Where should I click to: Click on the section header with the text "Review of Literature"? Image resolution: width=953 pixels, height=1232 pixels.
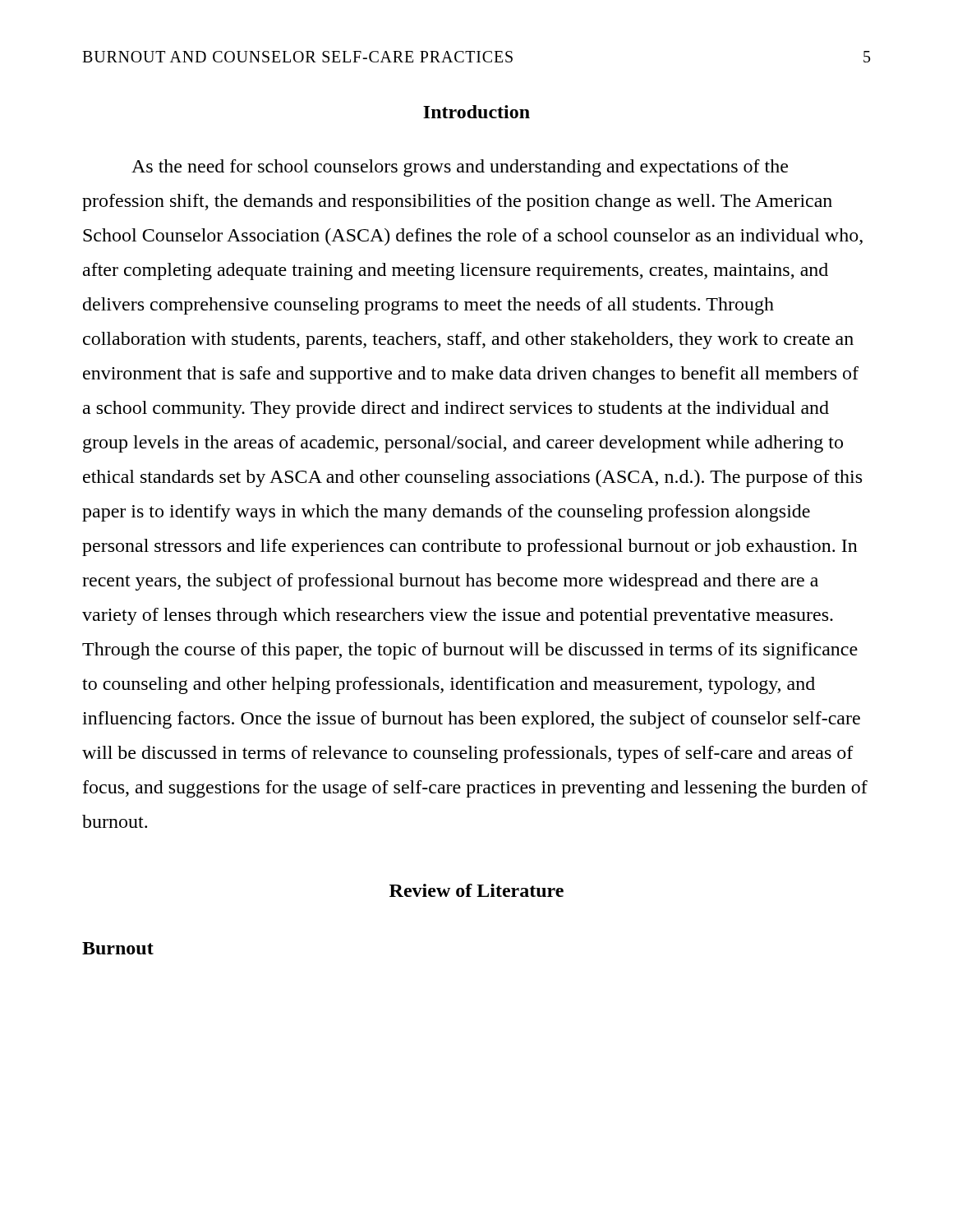(x=476, y=890)
